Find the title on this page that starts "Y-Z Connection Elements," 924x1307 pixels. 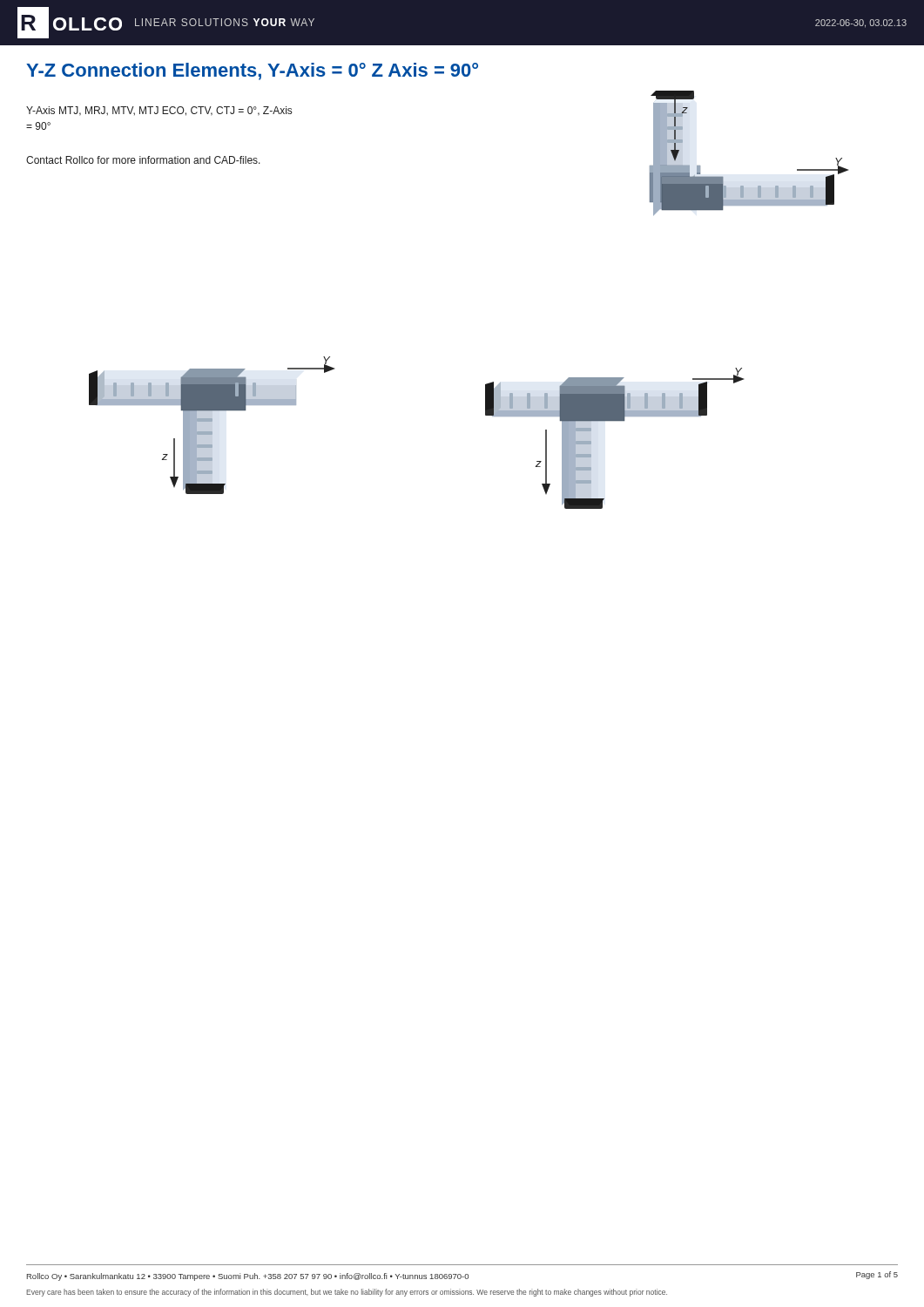click(462, 71)
